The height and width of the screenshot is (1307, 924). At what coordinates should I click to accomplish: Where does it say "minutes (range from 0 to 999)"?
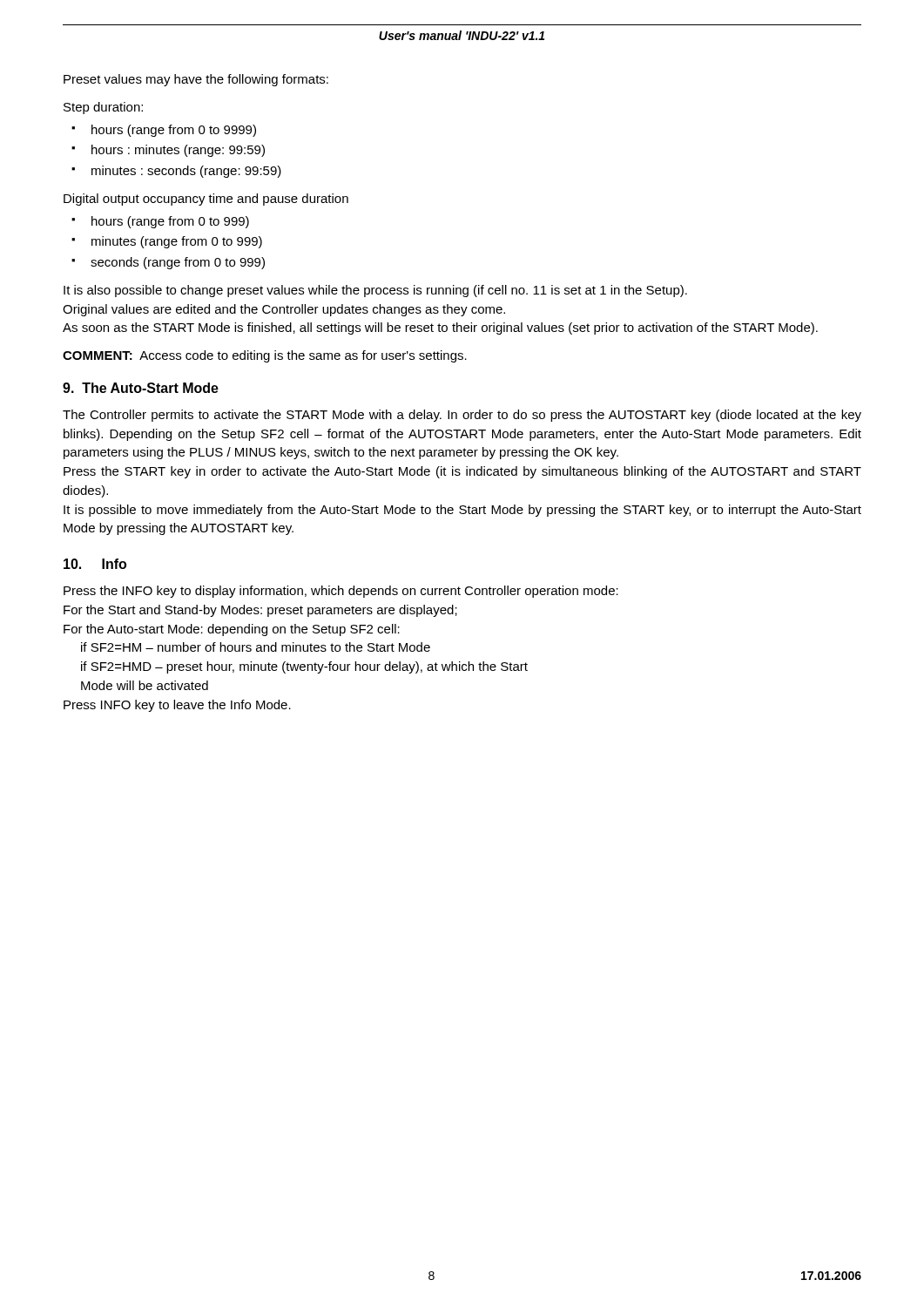[x=177, y=241]
